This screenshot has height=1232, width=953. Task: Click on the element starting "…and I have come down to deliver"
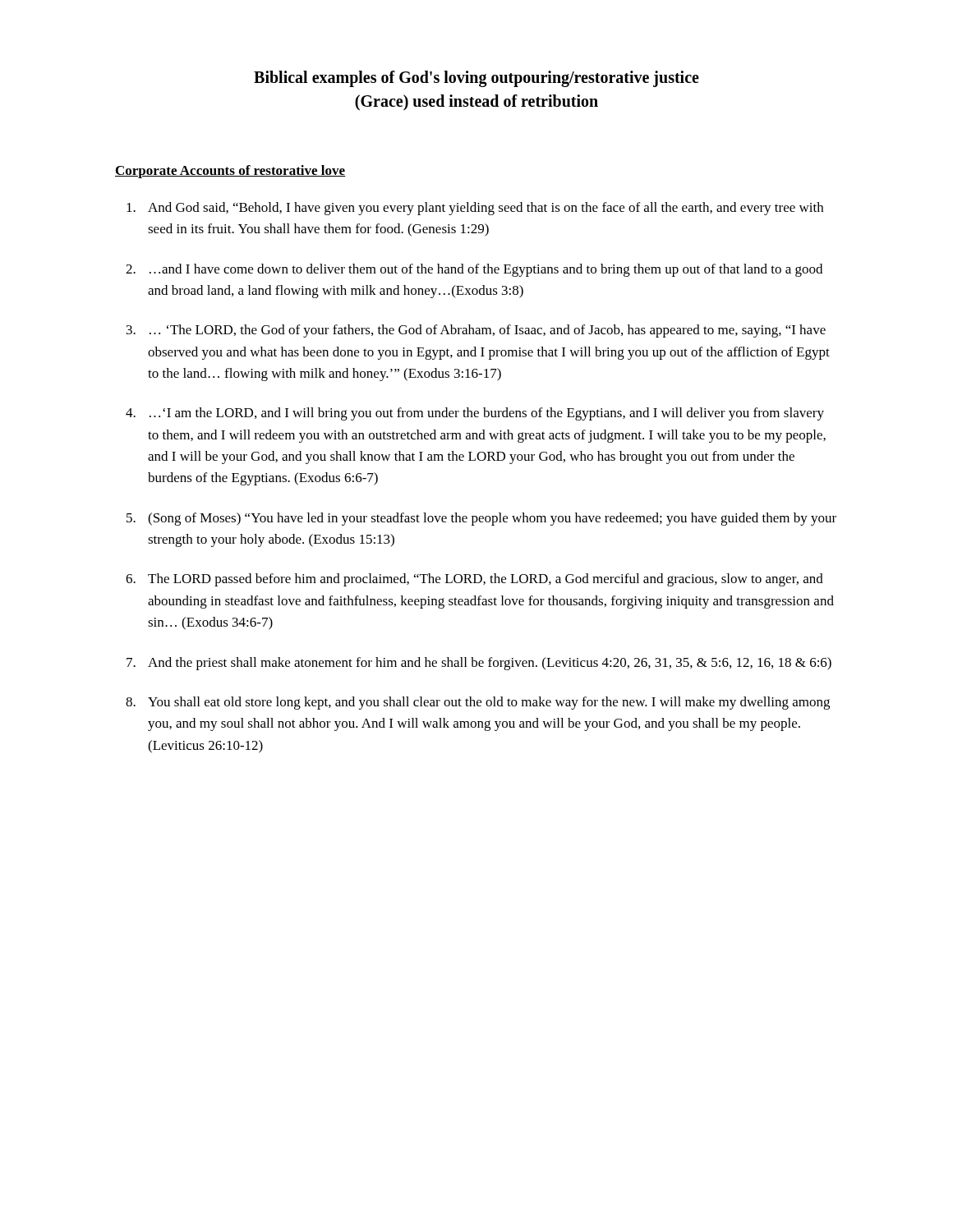click(x=485, y=280)
